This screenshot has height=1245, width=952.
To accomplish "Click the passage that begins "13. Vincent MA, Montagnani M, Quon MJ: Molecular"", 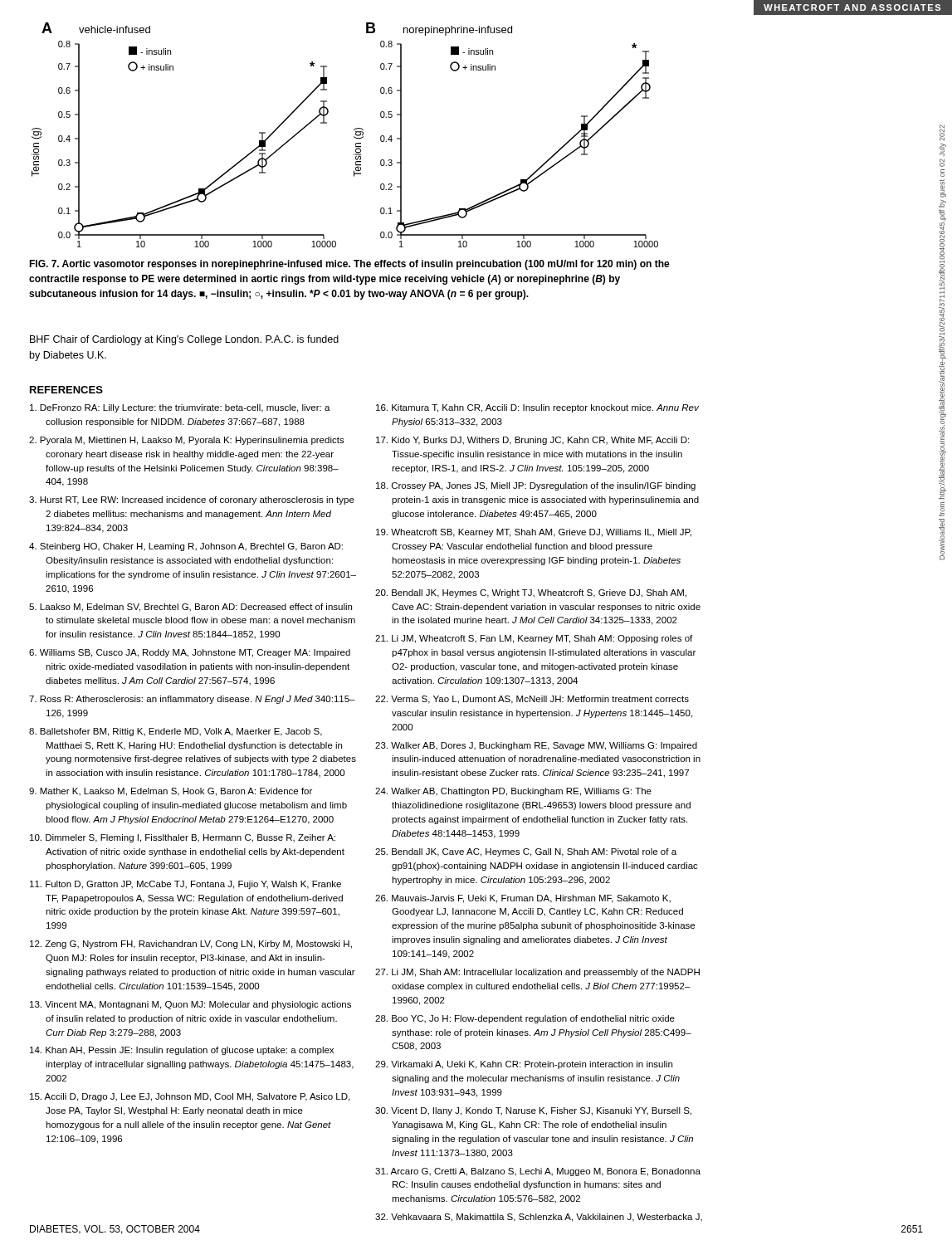I will click(x=190, y=1018).
